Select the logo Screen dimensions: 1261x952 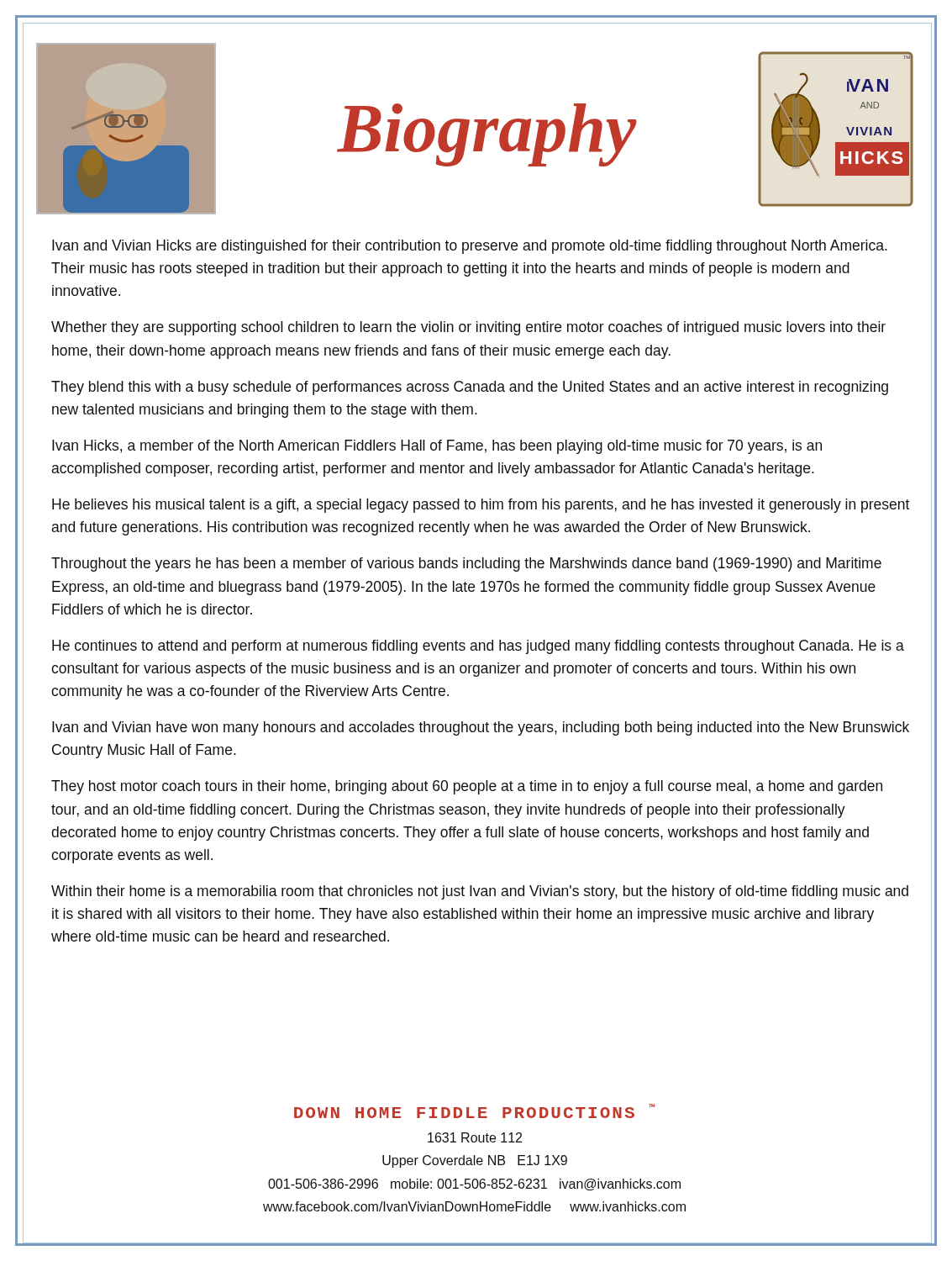[836, 129]
